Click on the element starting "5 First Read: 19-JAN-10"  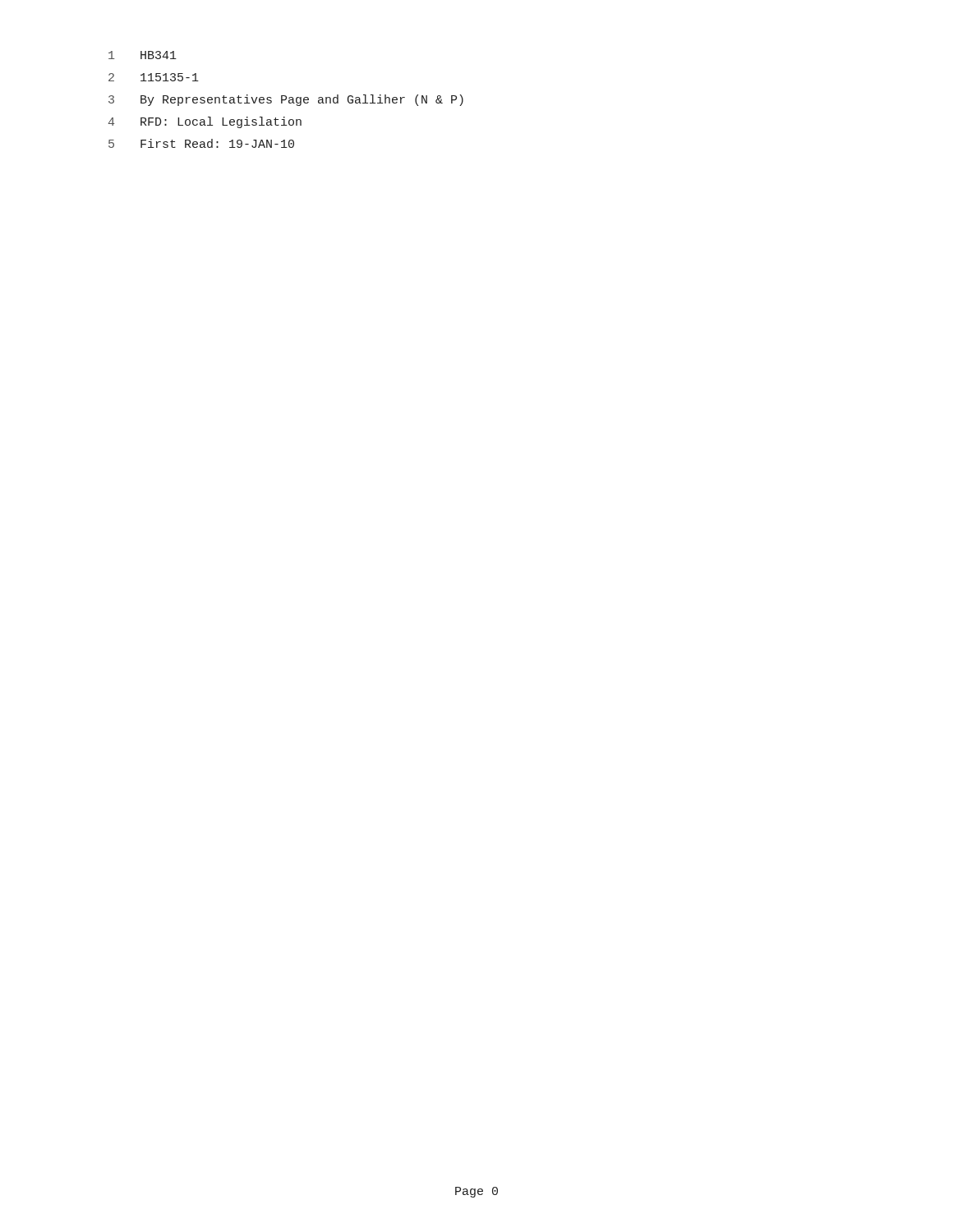180,145
